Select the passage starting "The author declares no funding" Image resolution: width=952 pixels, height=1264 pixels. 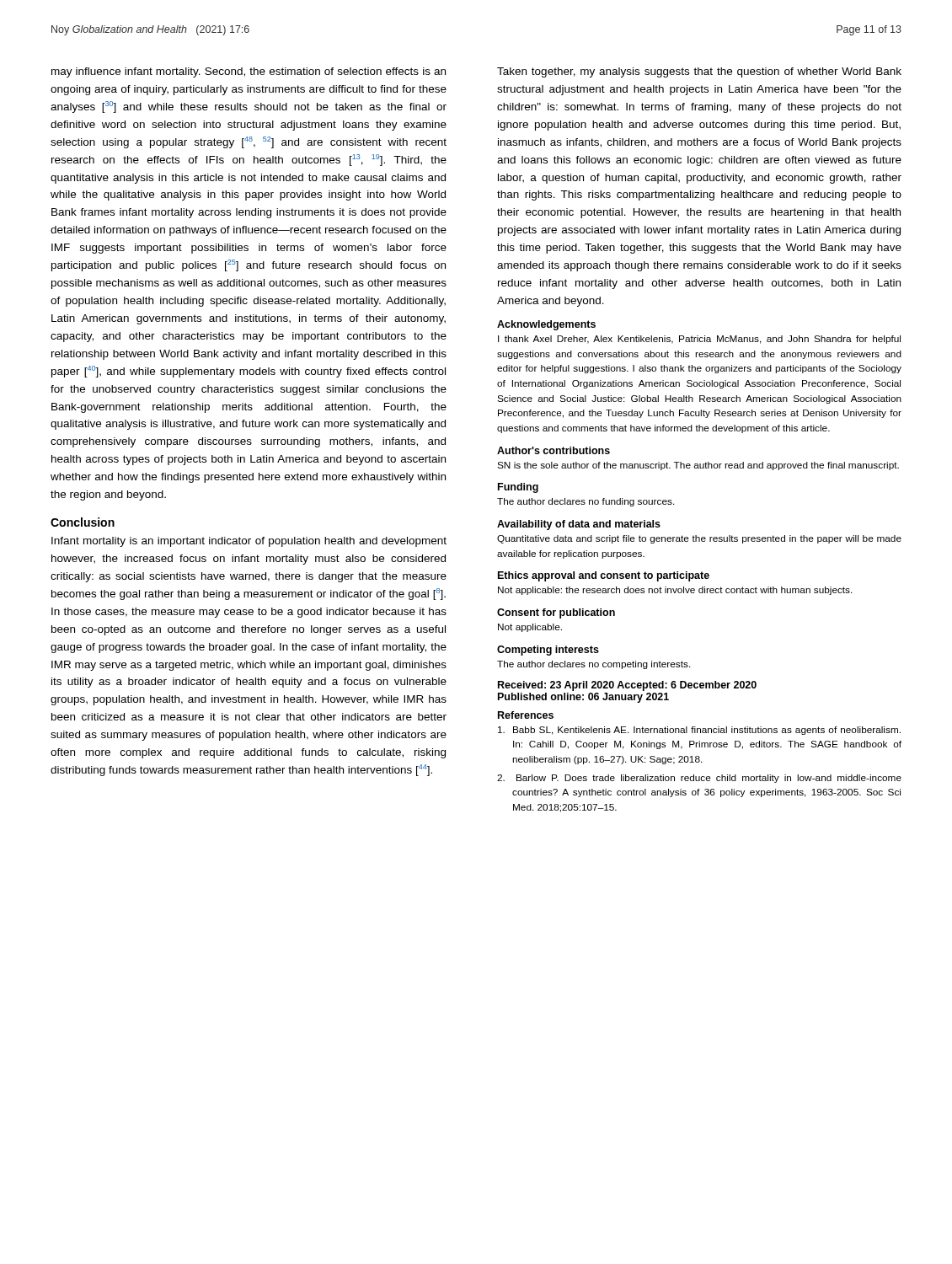click(x=586, y=502)
